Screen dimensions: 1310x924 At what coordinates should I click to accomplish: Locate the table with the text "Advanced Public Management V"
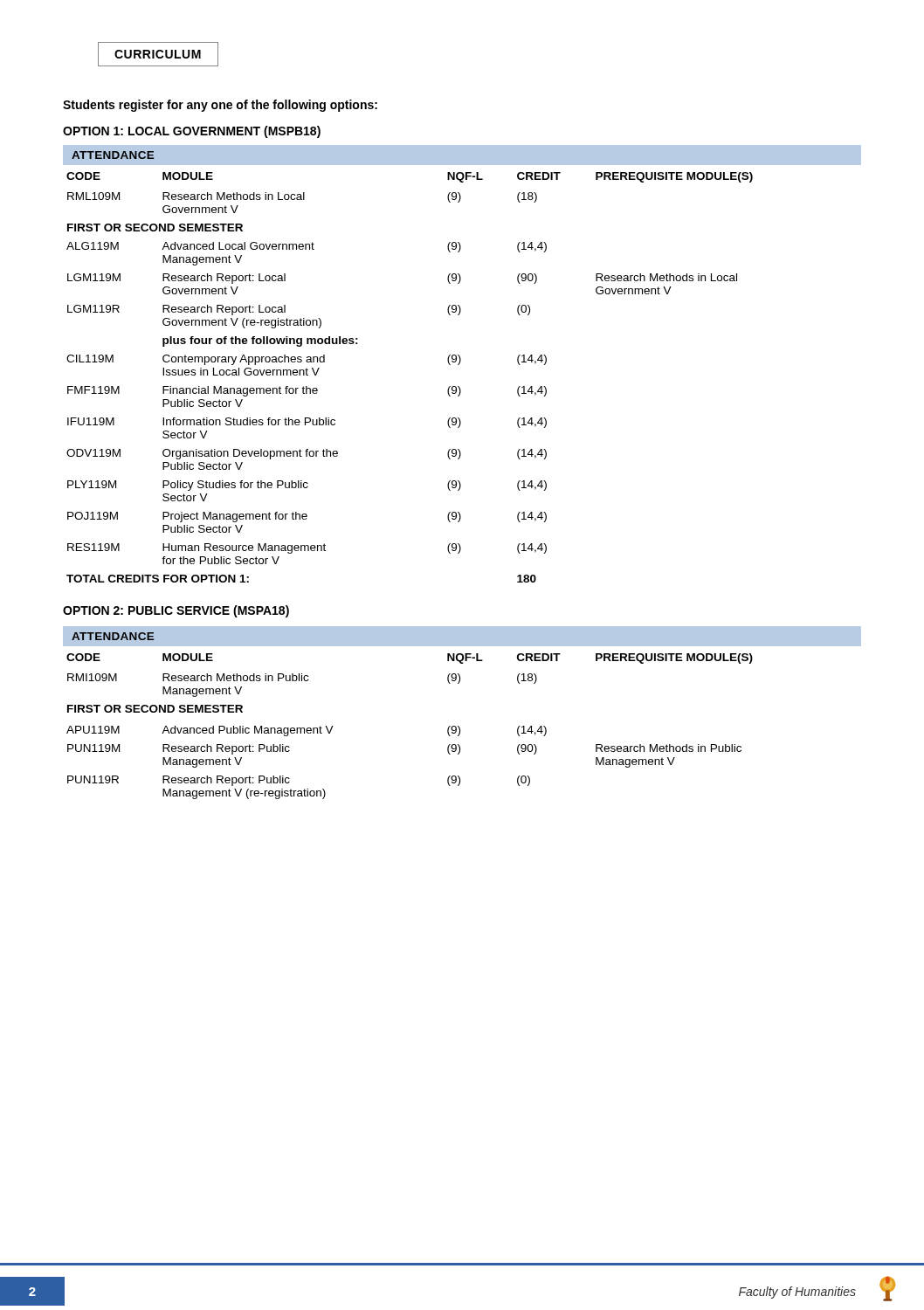[x=462, y=724]
